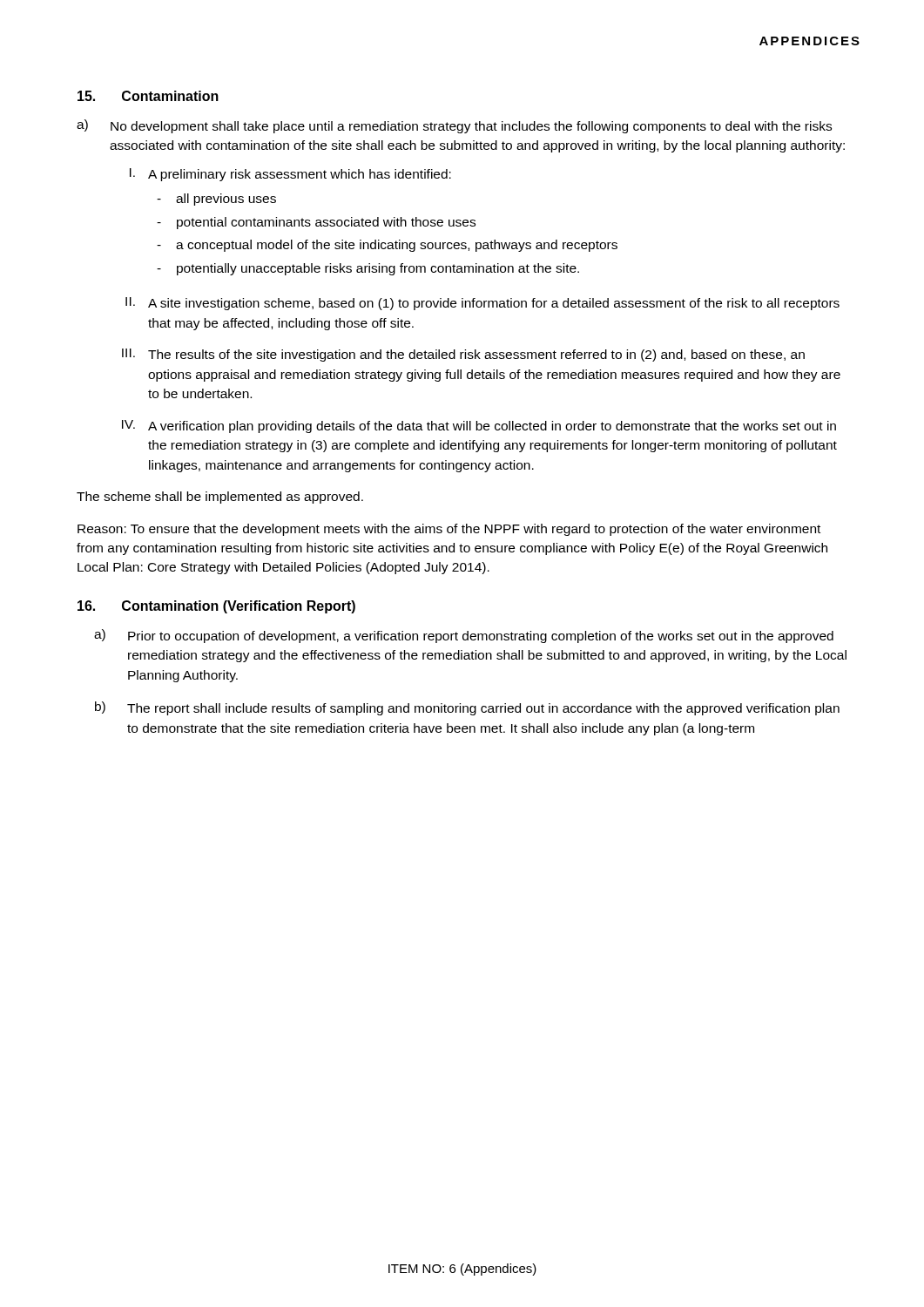Click the passage that begins "b) The report shall include results of sampling"
924x1307 pixels.
tap(471, 719)
